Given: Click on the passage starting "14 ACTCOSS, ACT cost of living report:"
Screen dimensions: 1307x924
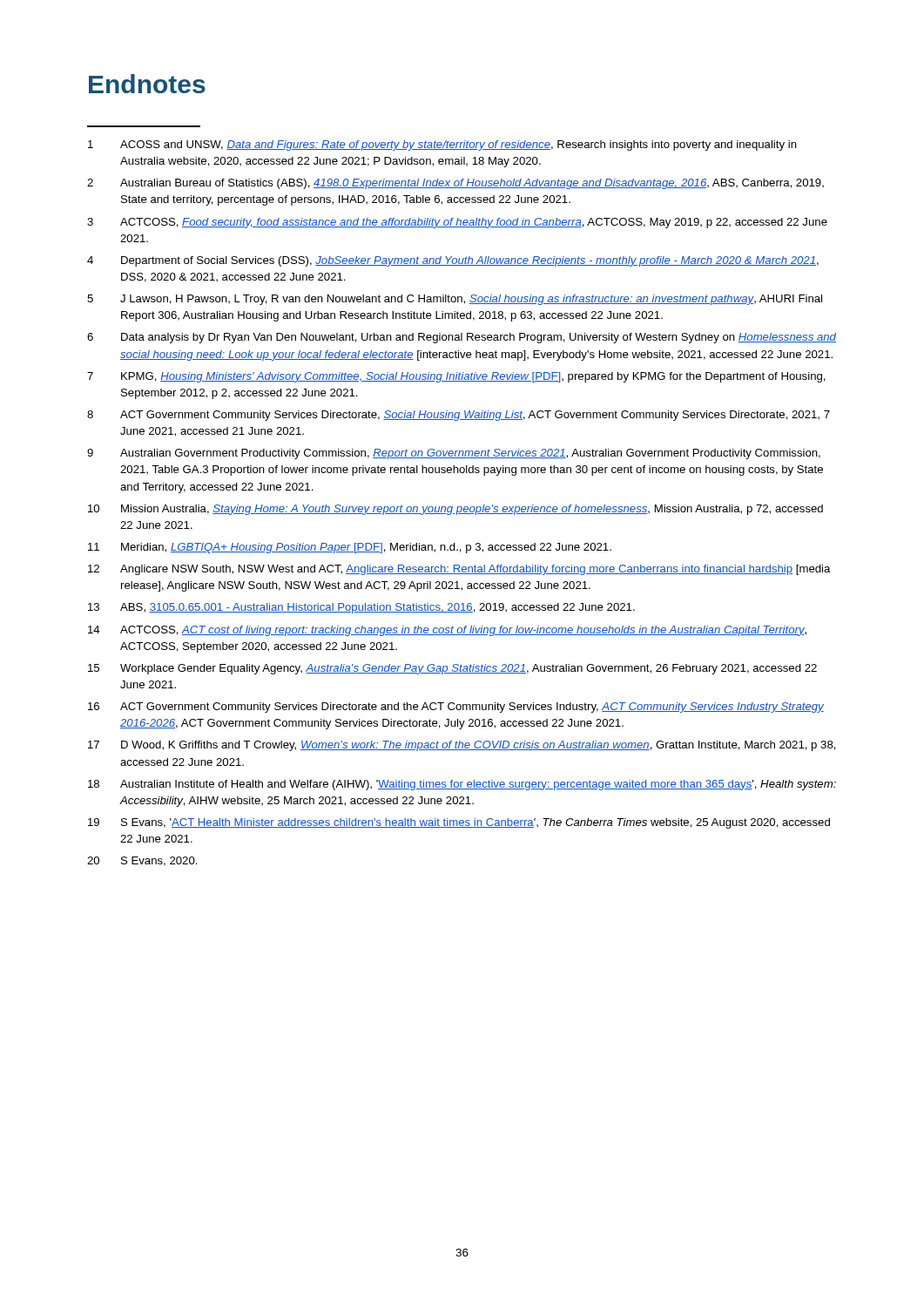Looking at the screenshot, I should tap(462, 637).
